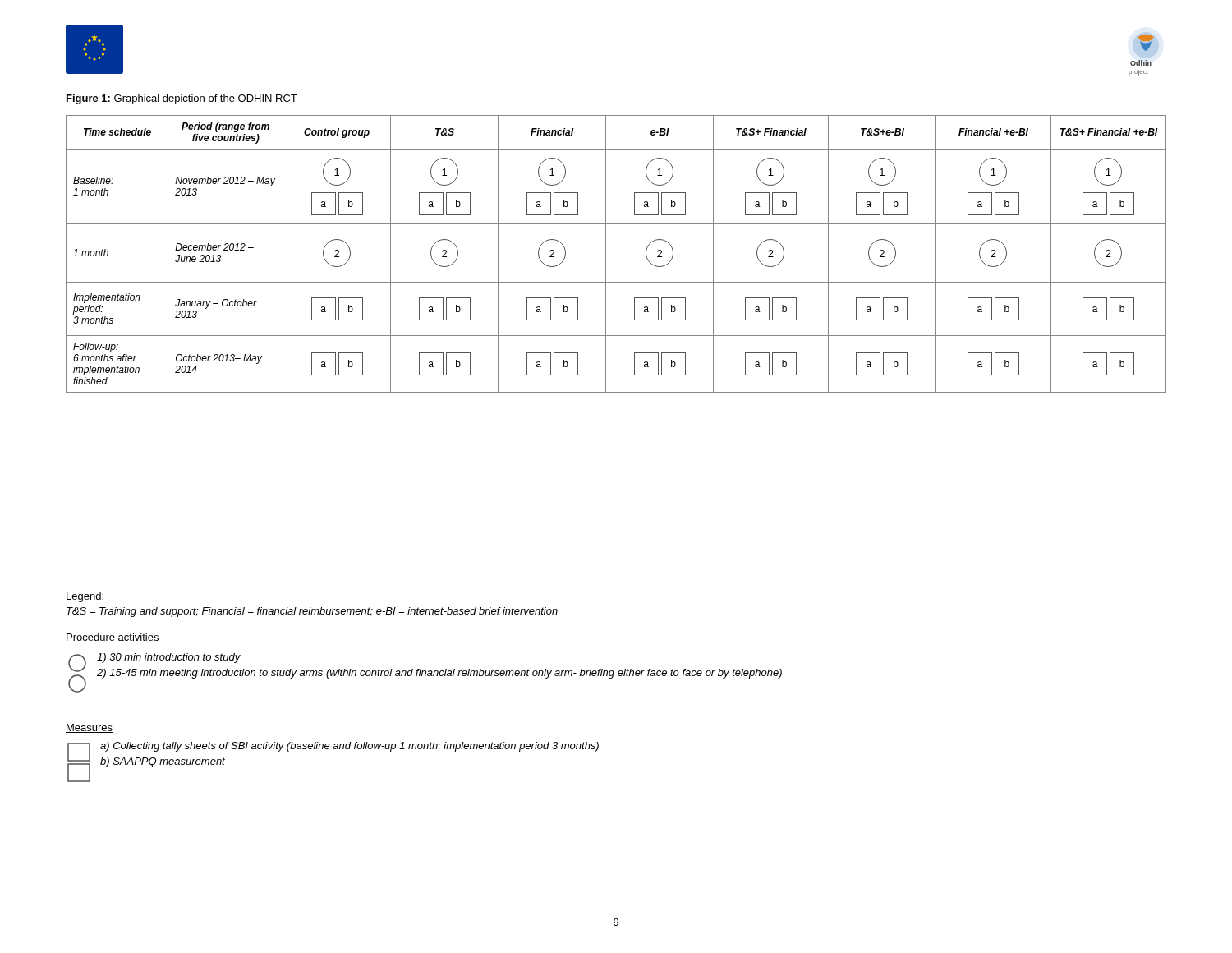1232x953 pixels.
Task: Locate the table with the text "November 2012 – May"
Action: pyautogui.click(x=616, y=254)
